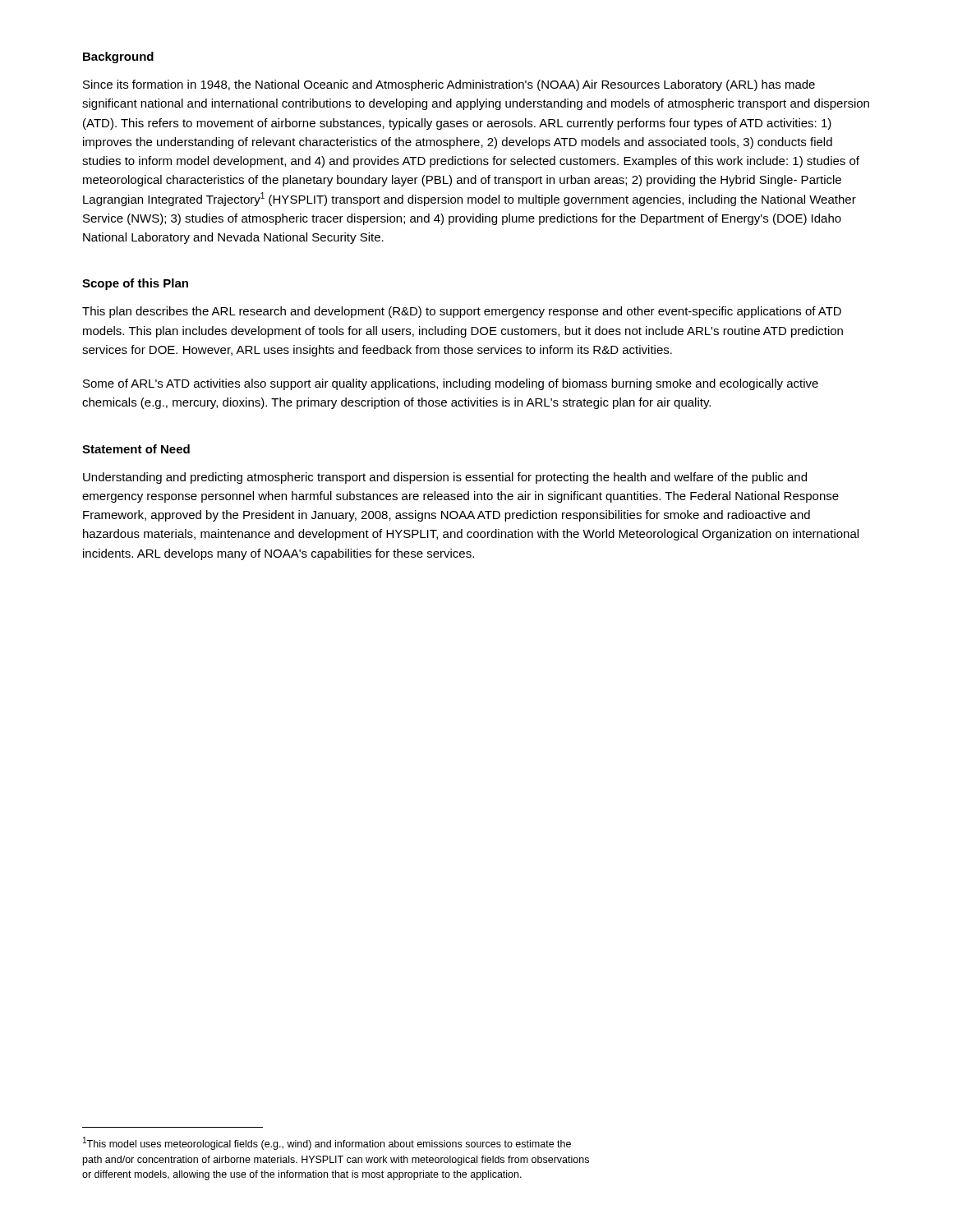The image size is (953, 1232).
Task: Locate the text block with the text "Since its formation in"
Action: tap(476, 161)
